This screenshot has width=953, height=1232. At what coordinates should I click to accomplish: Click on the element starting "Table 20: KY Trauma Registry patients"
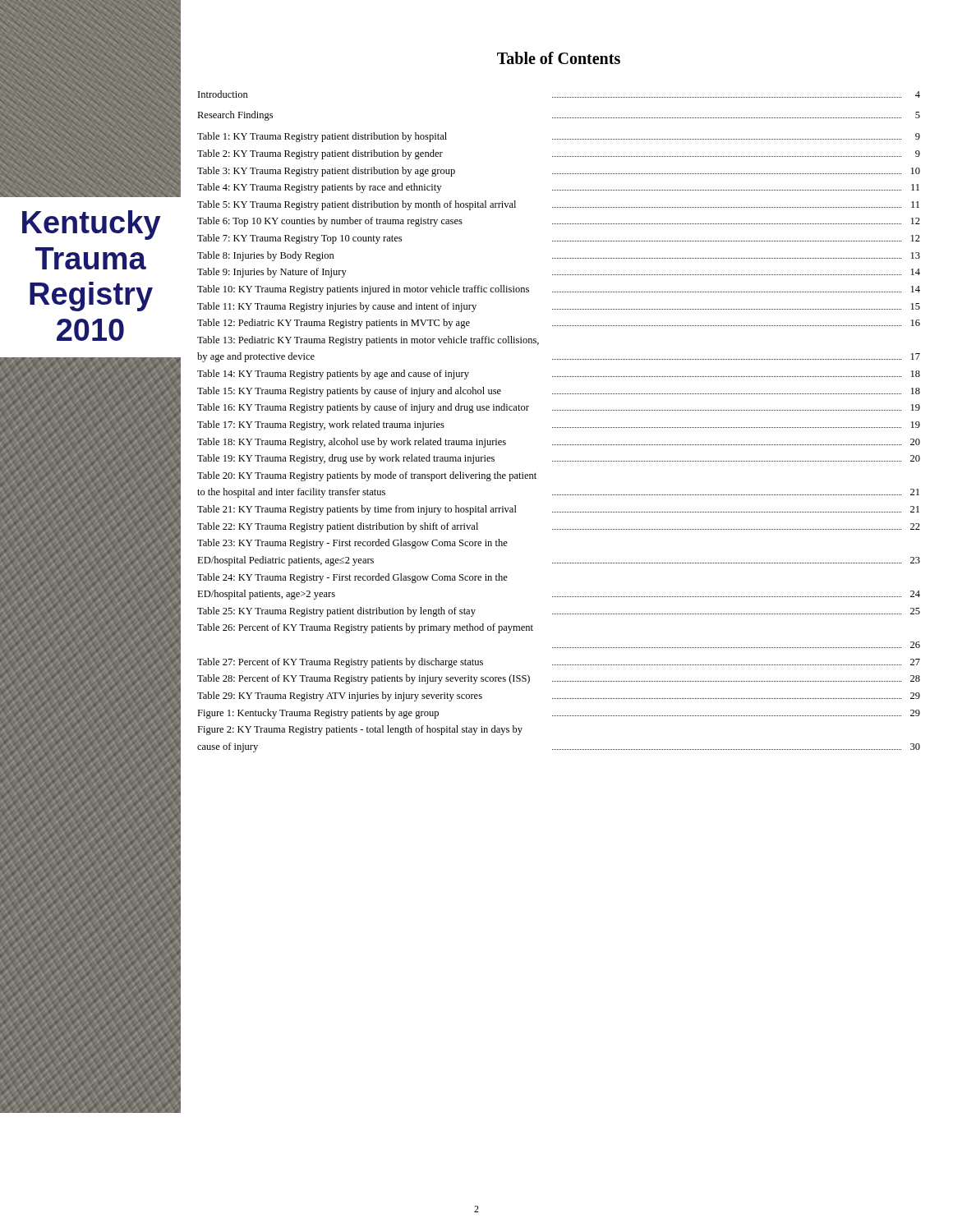367,476
